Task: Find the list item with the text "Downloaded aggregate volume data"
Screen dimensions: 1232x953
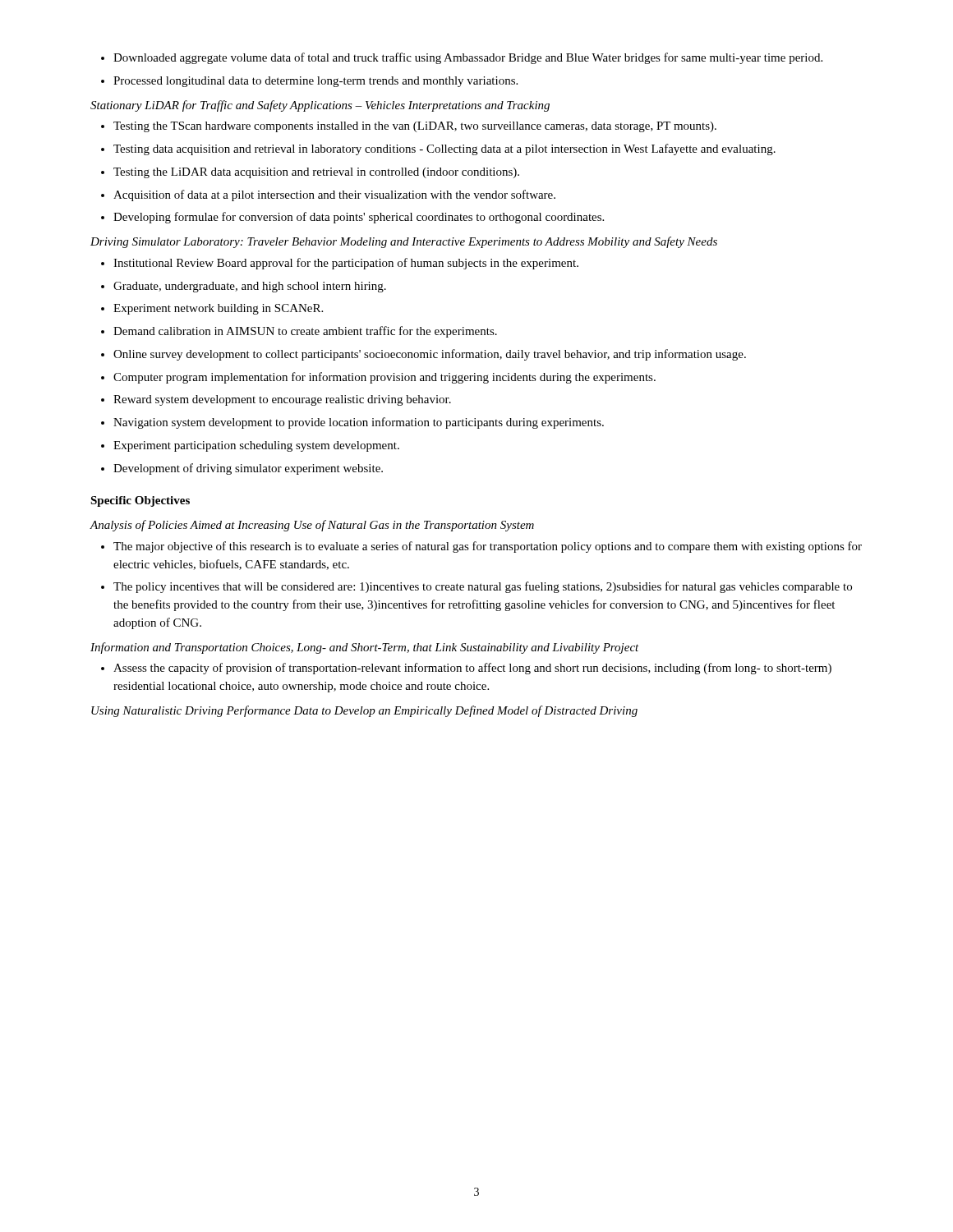Action: coord(488,58)
